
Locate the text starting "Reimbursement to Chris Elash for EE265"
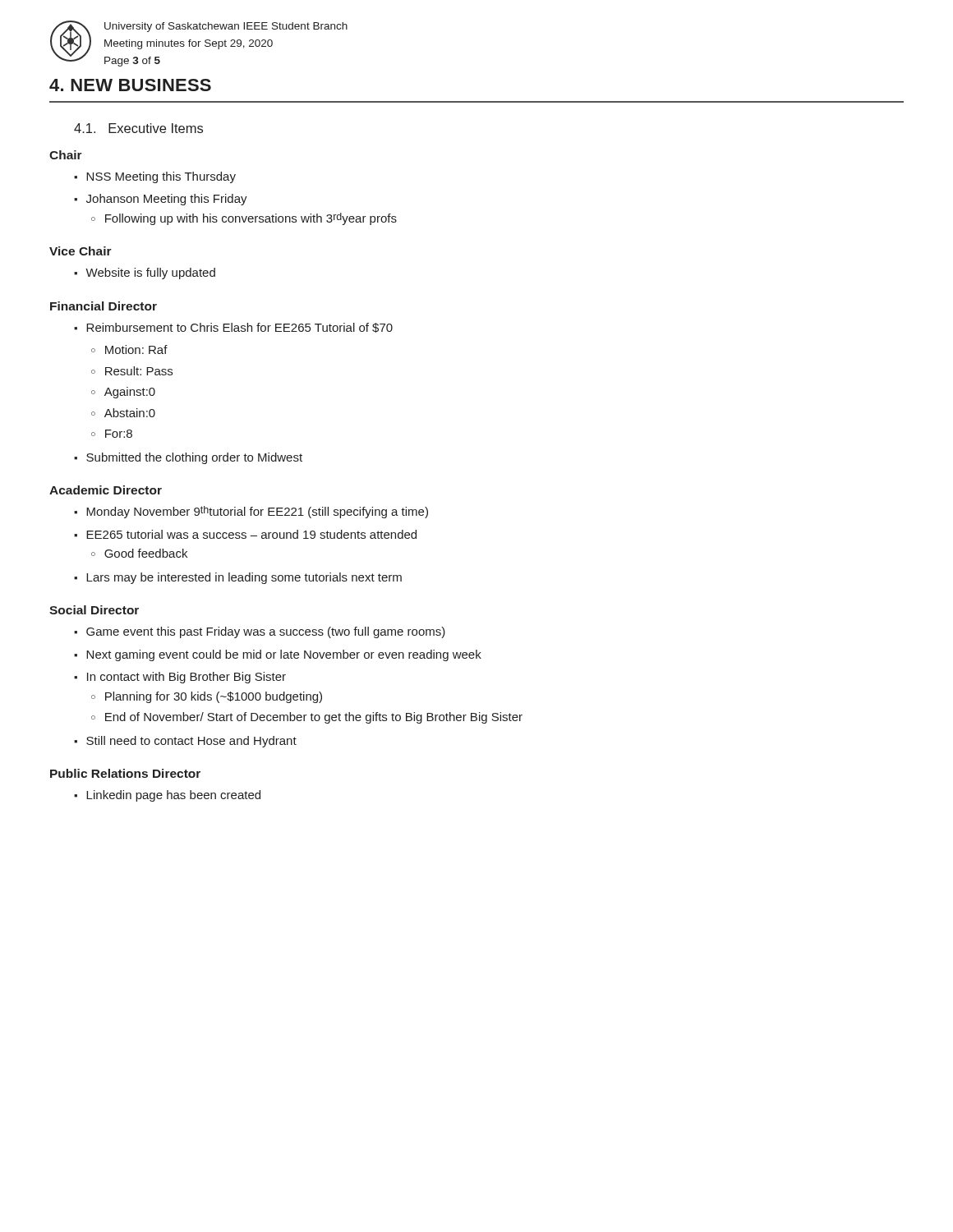coord(233,328)
